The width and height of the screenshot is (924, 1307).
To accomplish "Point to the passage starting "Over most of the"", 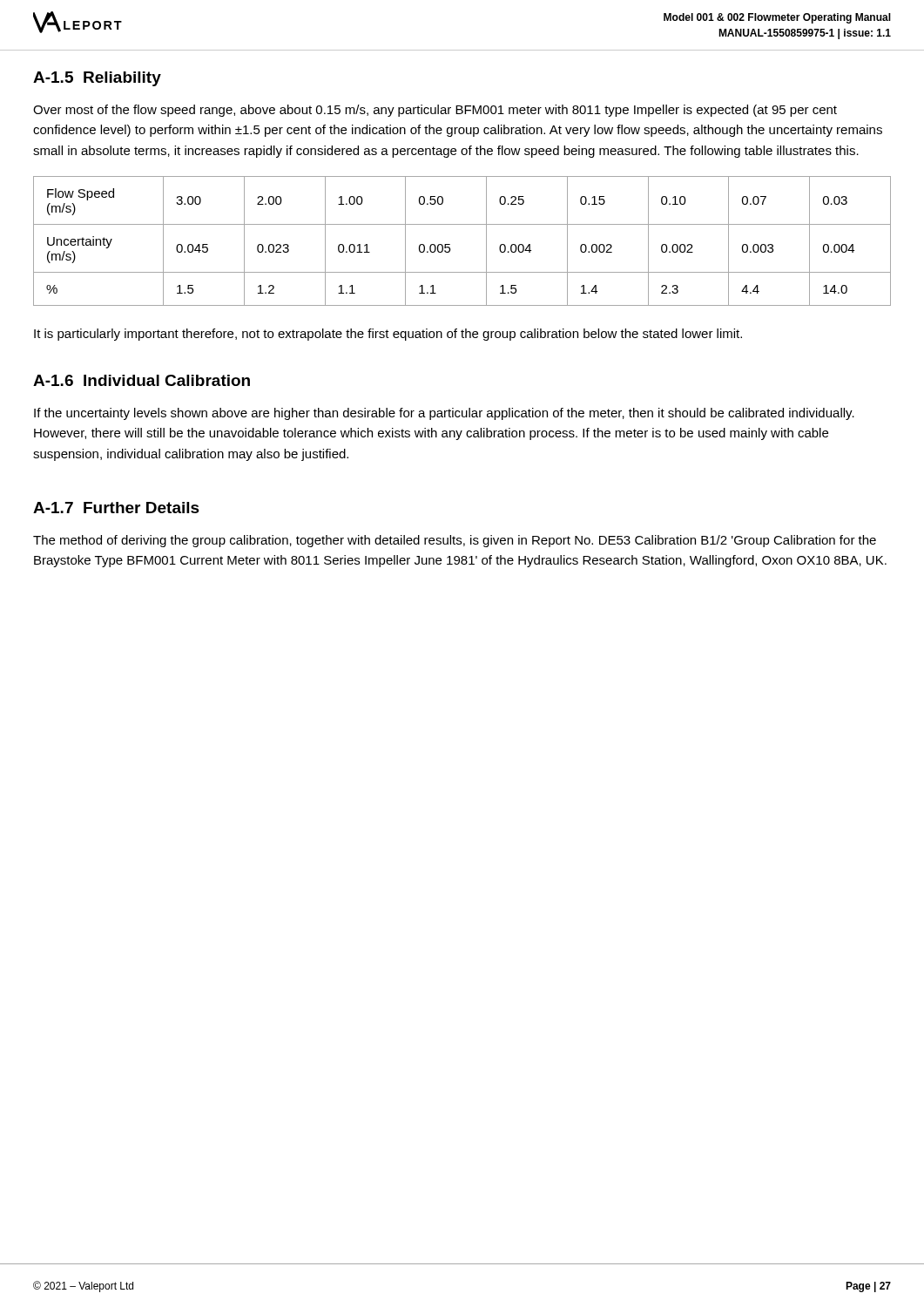I will 458,130.
